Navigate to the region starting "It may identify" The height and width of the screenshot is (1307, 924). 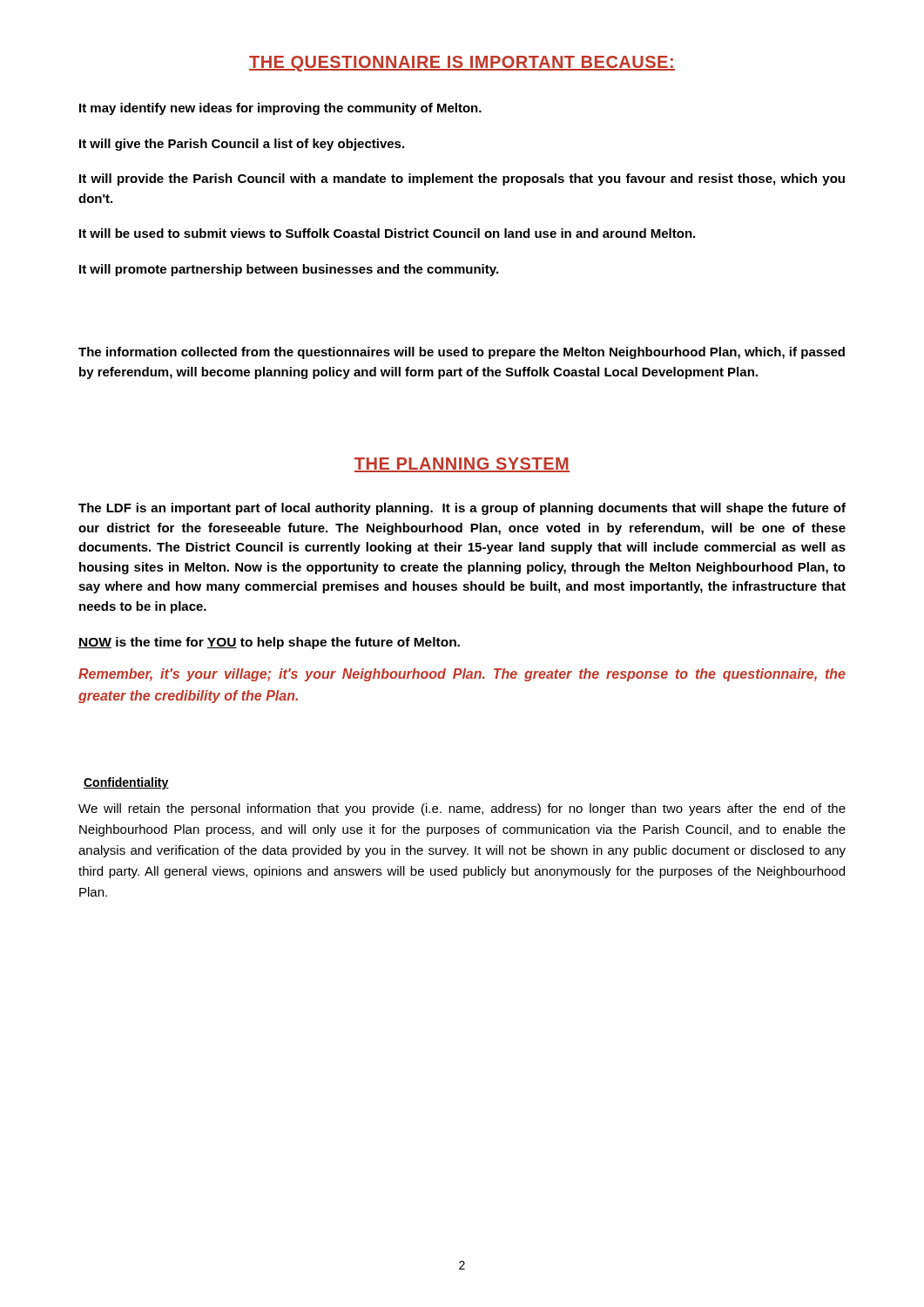click(x=280, y=108)
